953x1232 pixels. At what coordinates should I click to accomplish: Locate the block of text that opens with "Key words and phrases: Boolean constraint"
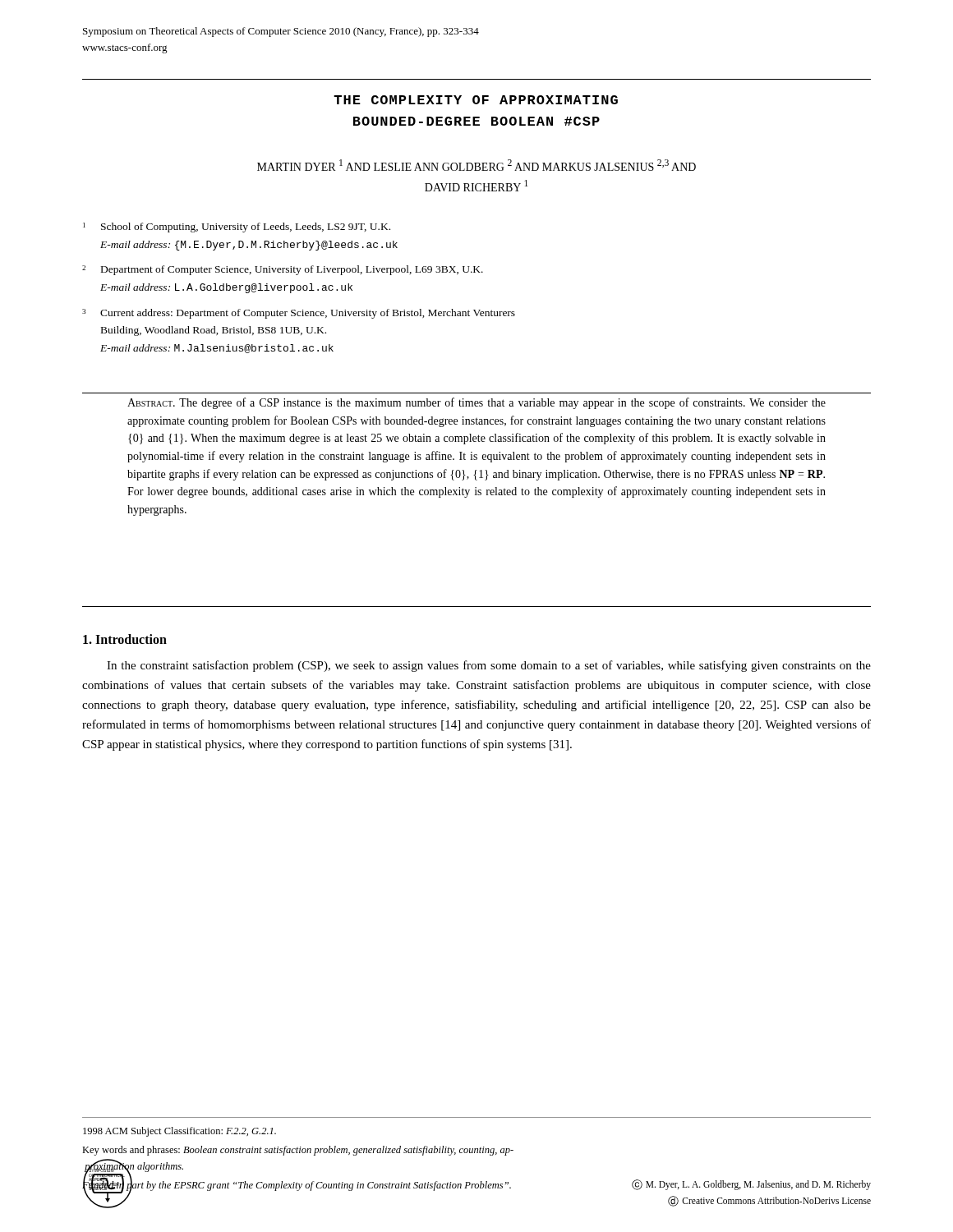[x=298, y=1158]
